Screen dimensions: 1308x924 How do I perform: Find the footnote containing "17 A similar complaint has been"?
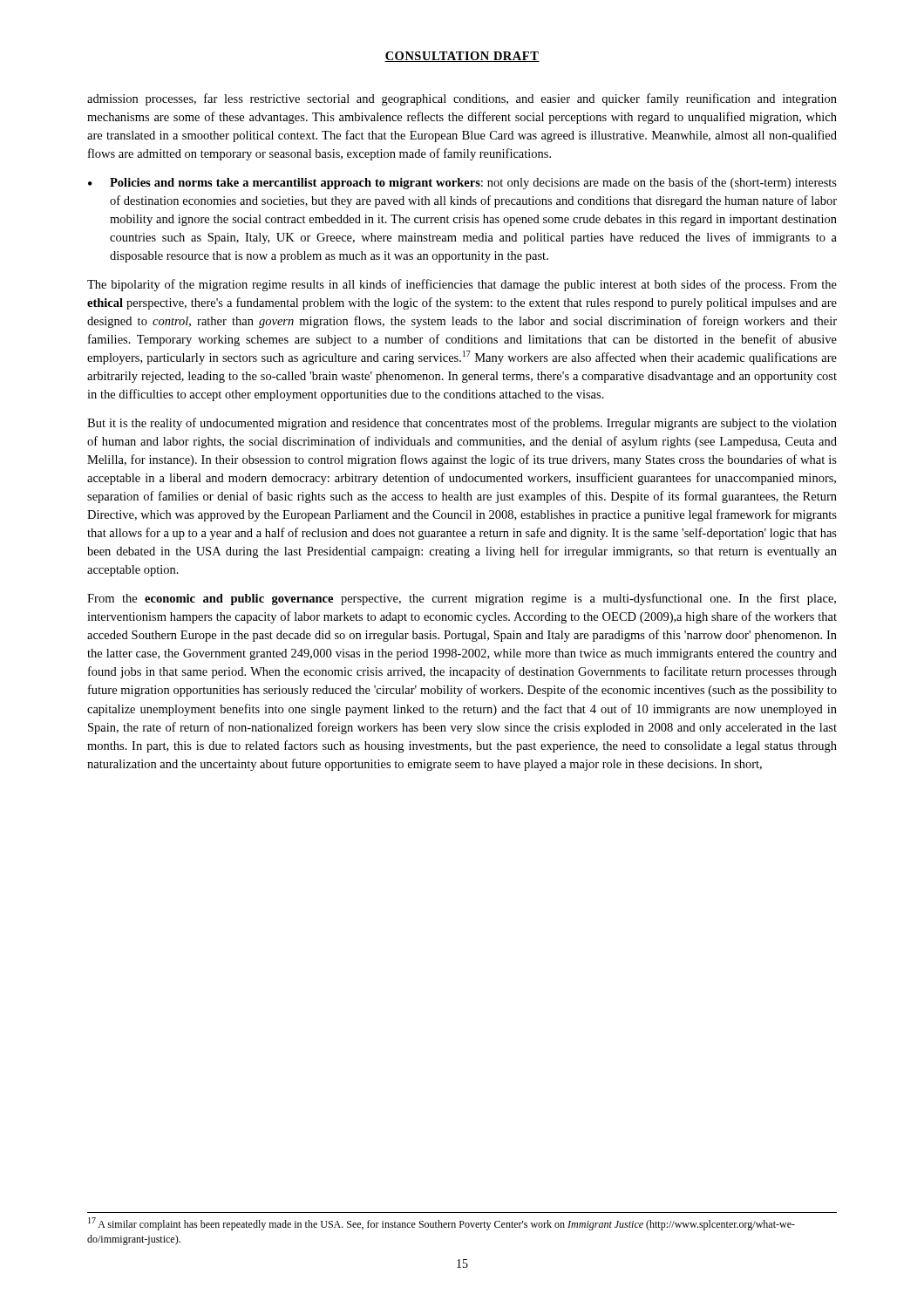(x=441, y=1231)
